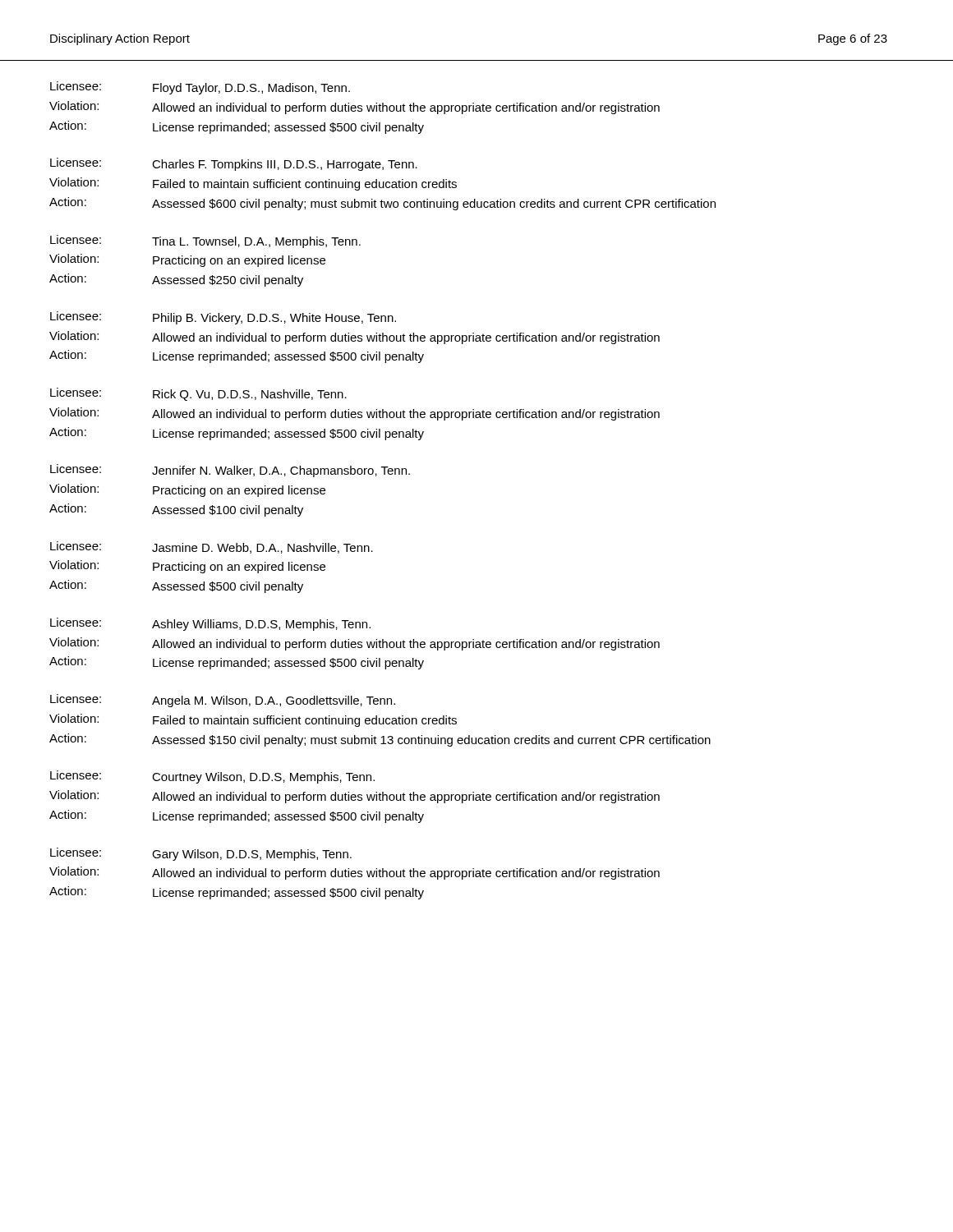The image size is (953, 1232).
Task: Point to the text block starting "Licensee: Ashley Williams, D.D.S, Memphis, Tenn."
Action: (468, 644)
